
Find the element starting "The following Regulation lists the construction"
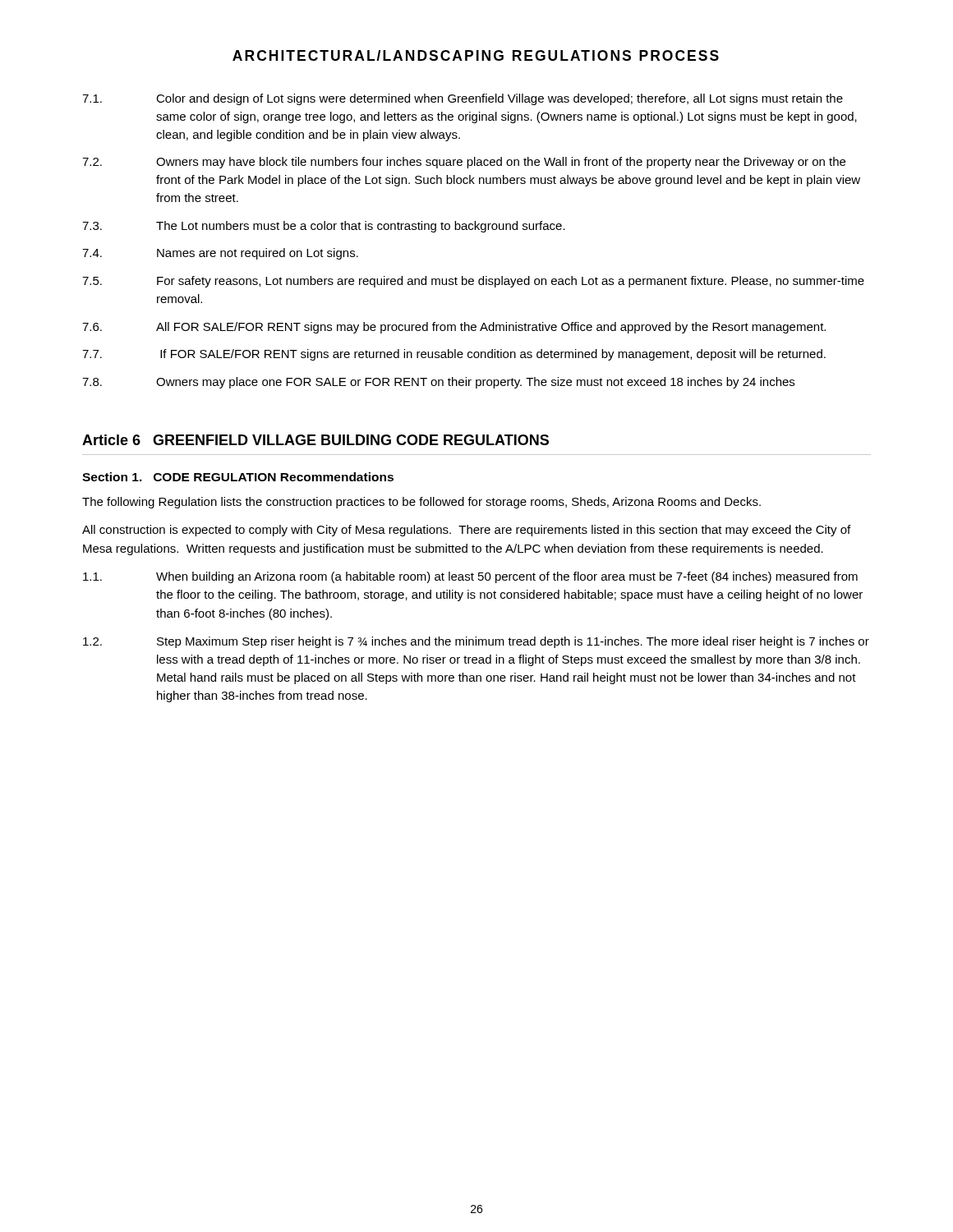point(422,501)
